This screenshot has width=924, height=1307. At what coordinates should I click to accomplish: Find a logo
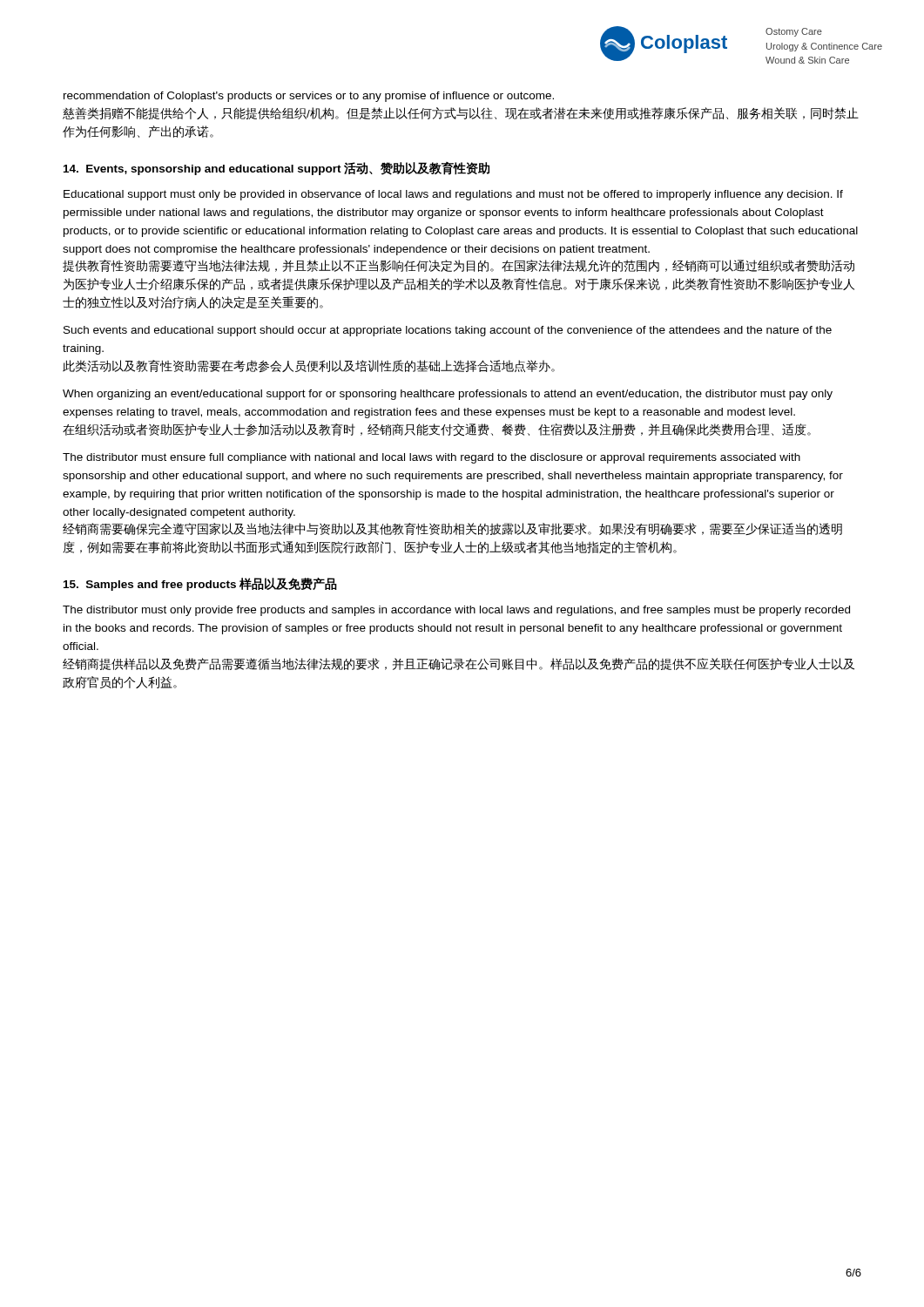(677, 44)
